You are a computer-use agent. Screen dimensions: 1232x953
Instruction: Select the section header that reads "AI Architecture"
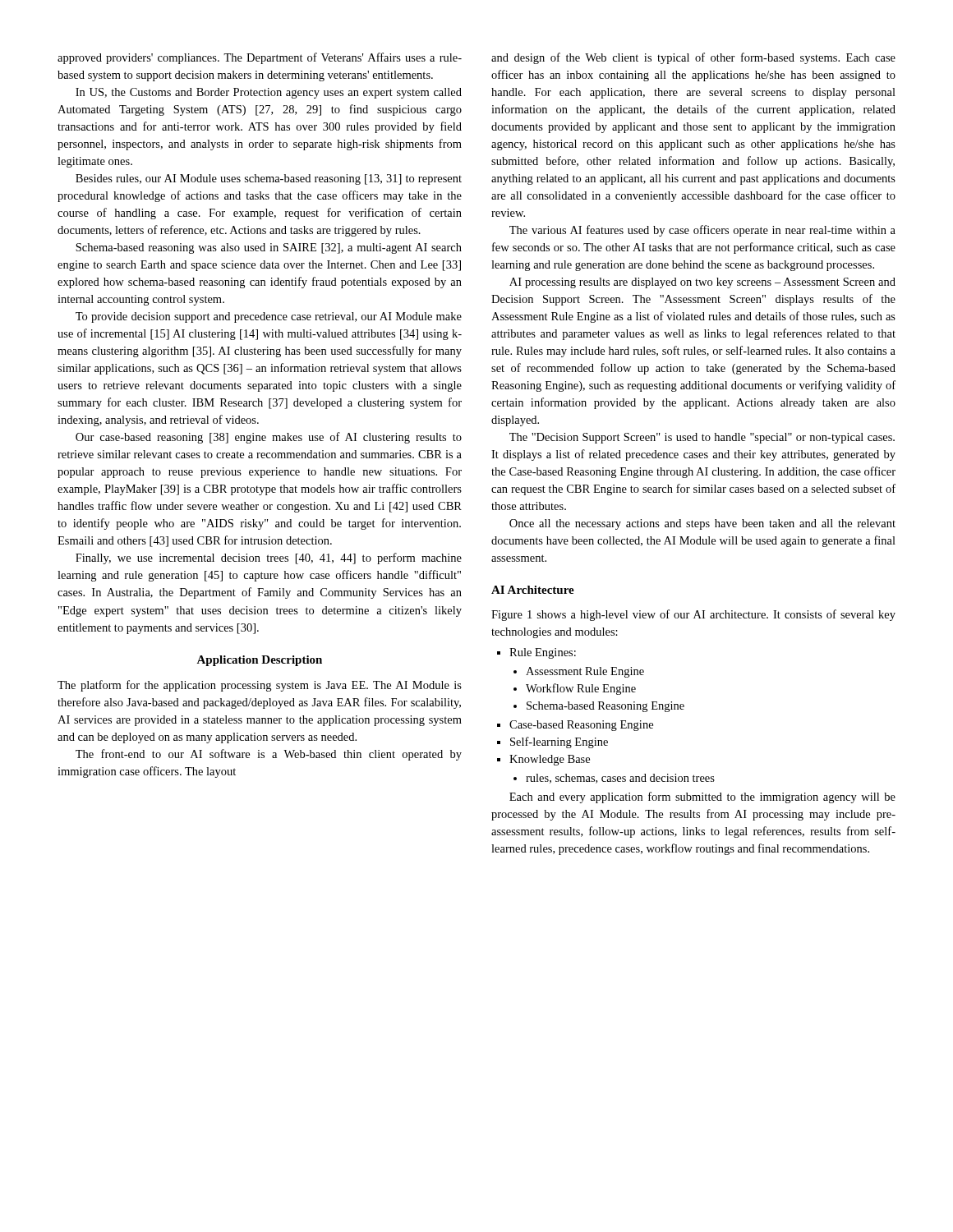[533, 590]
